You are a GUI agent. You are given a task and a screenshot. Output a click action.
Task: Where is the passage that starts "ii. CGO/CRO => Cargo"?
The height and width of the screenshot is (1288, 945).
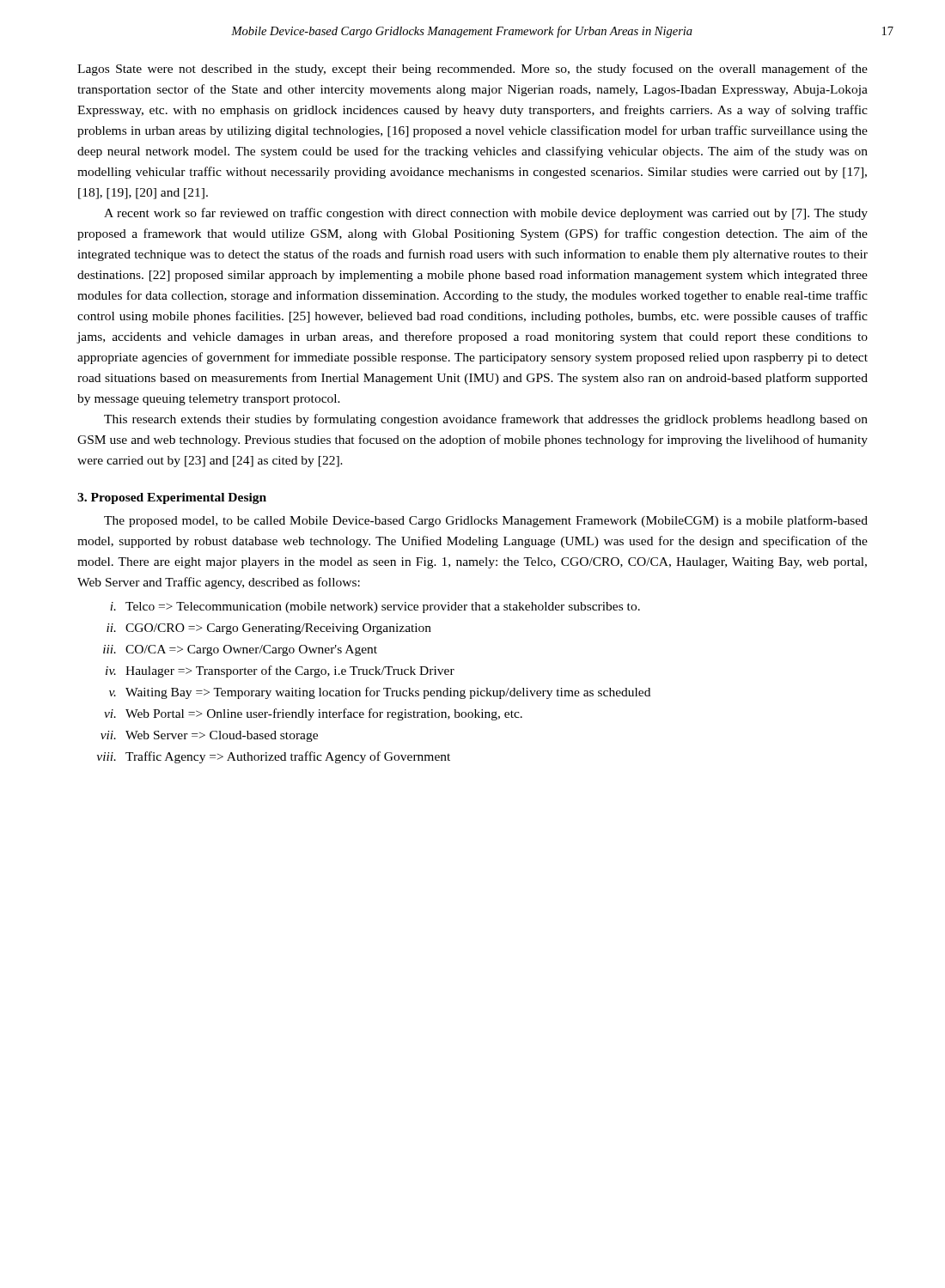point(269,629)
